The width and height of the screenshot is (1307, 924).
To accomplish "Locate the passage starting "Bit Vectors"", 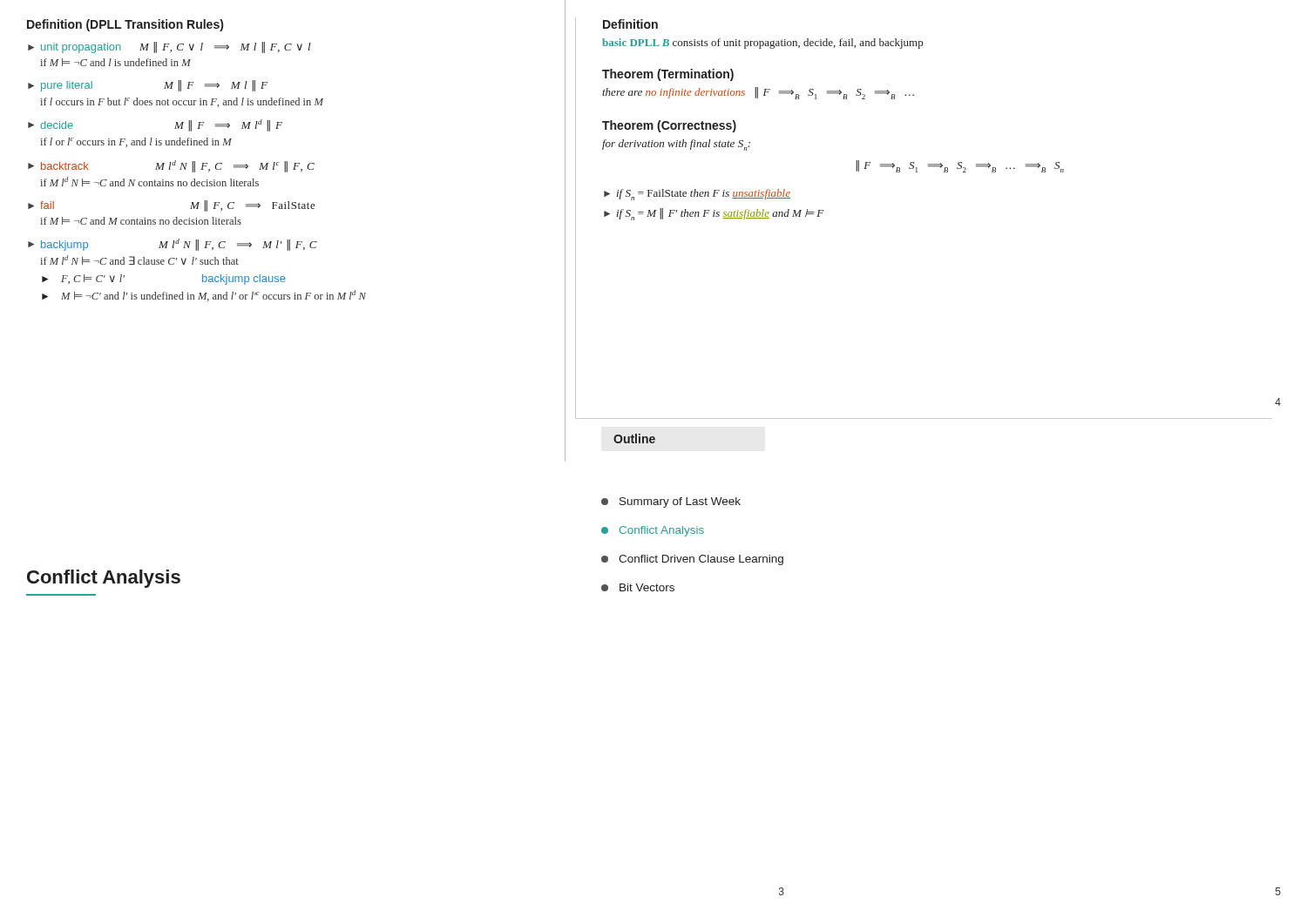I will (638, 587).
